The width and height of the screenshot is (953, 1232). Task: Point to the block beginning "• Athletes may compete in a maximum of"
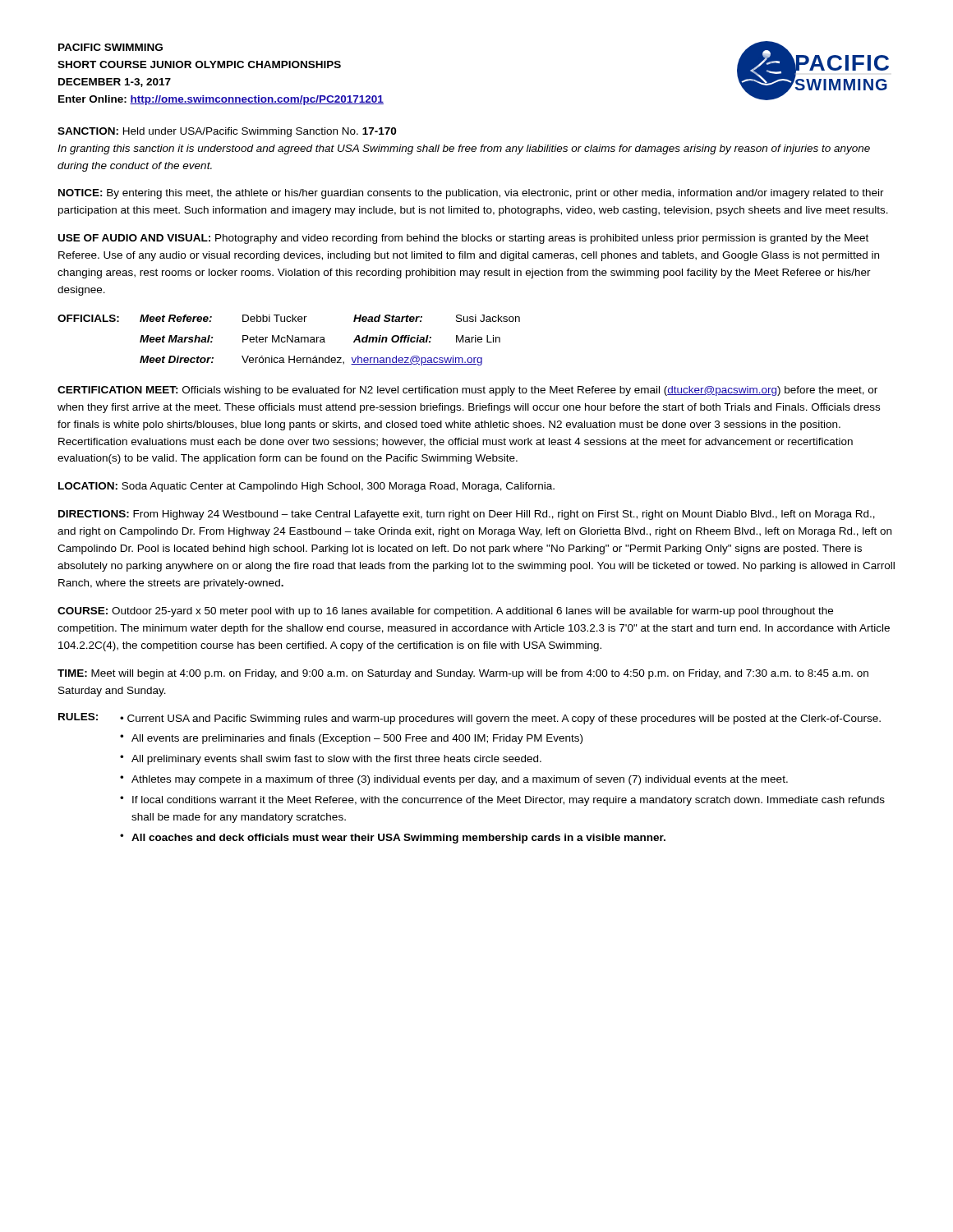click(508, 780)
